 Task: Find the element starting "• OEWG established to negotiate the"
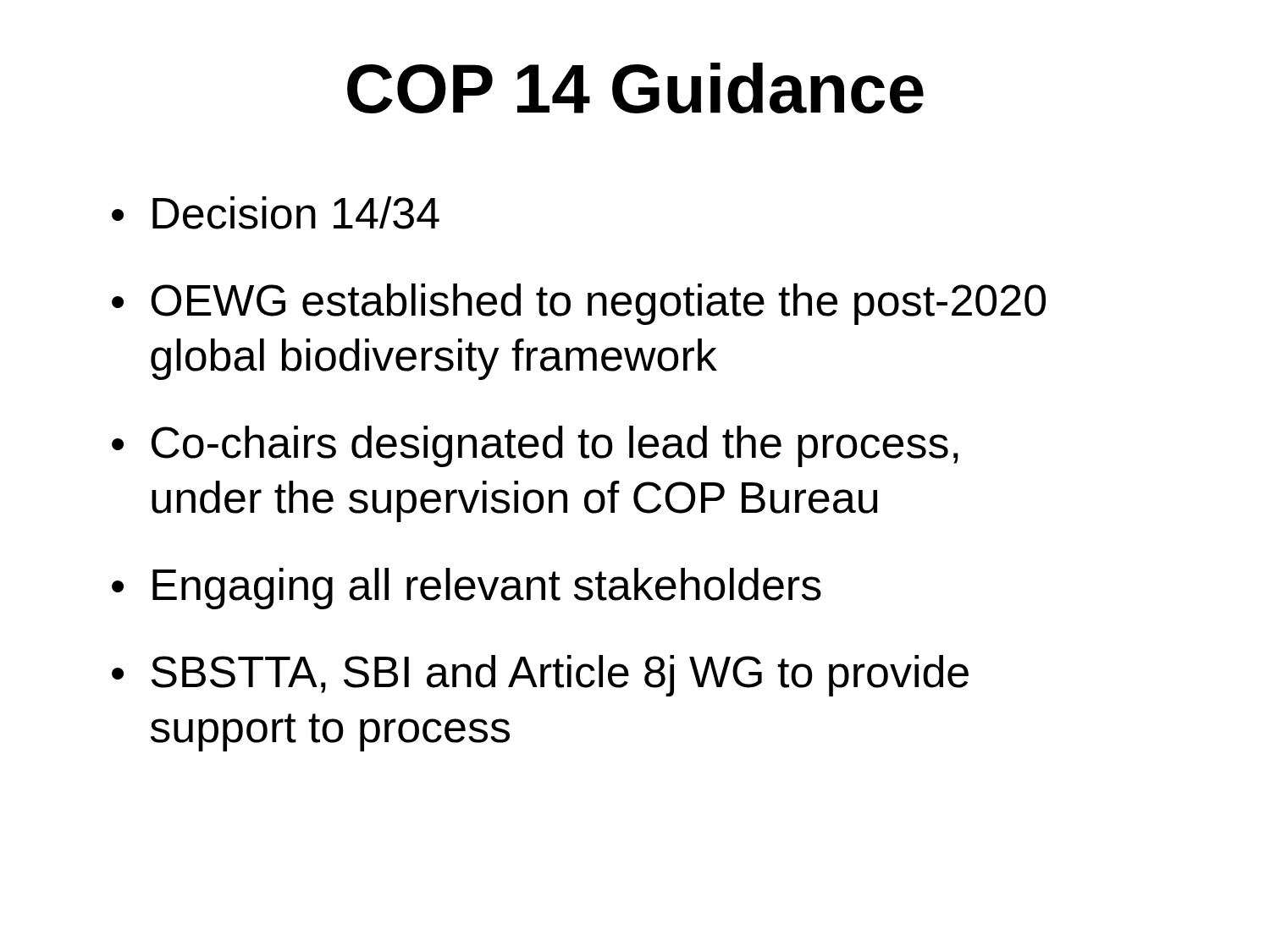pyautogui.click(x=579, y=328)
